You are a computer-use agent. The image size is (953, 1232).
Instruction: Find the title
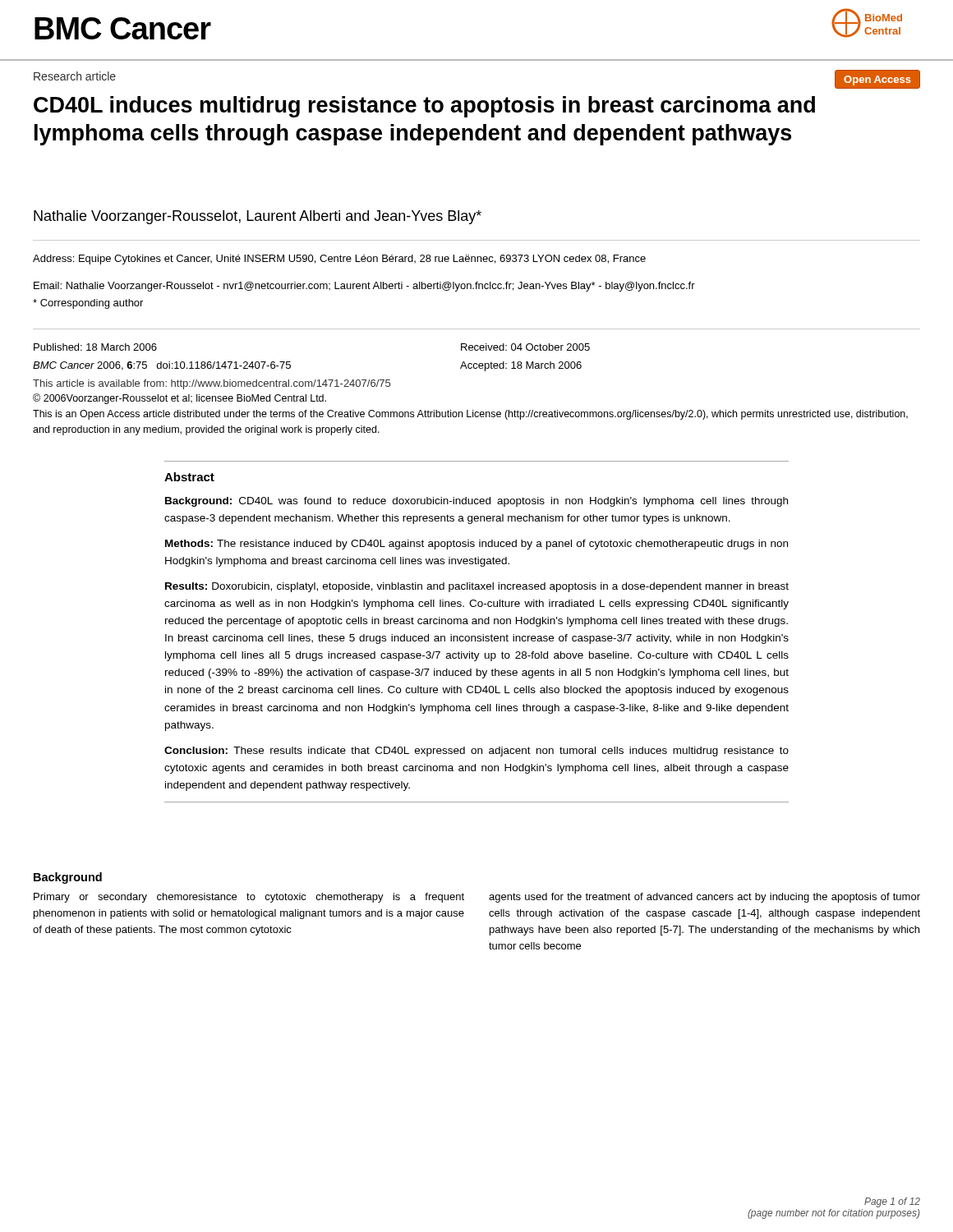[425, 119]
